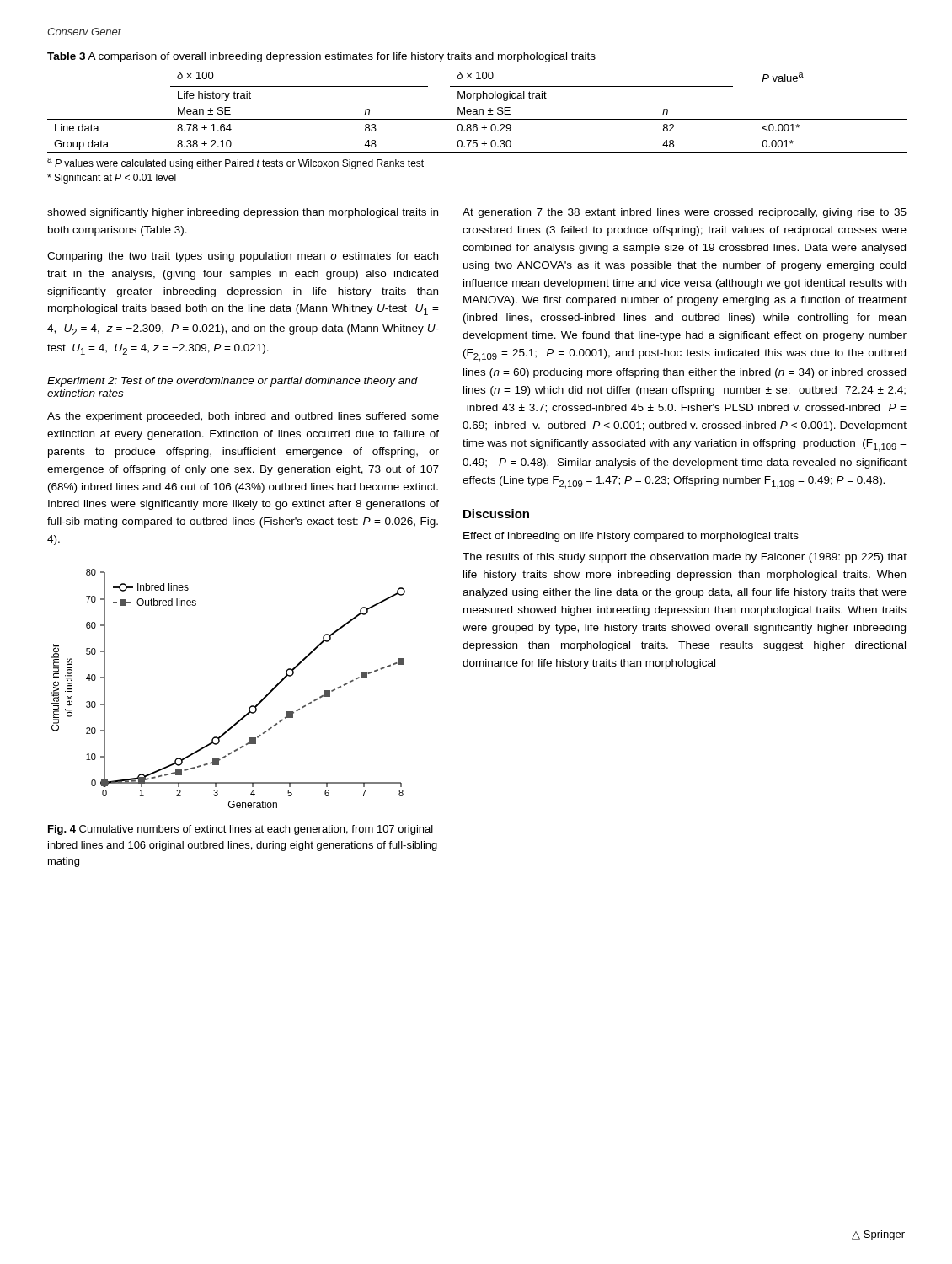
Task: Select the section header with the text "Effect of inbreeding on life history compared"
Action: click(x=631, y=536)
